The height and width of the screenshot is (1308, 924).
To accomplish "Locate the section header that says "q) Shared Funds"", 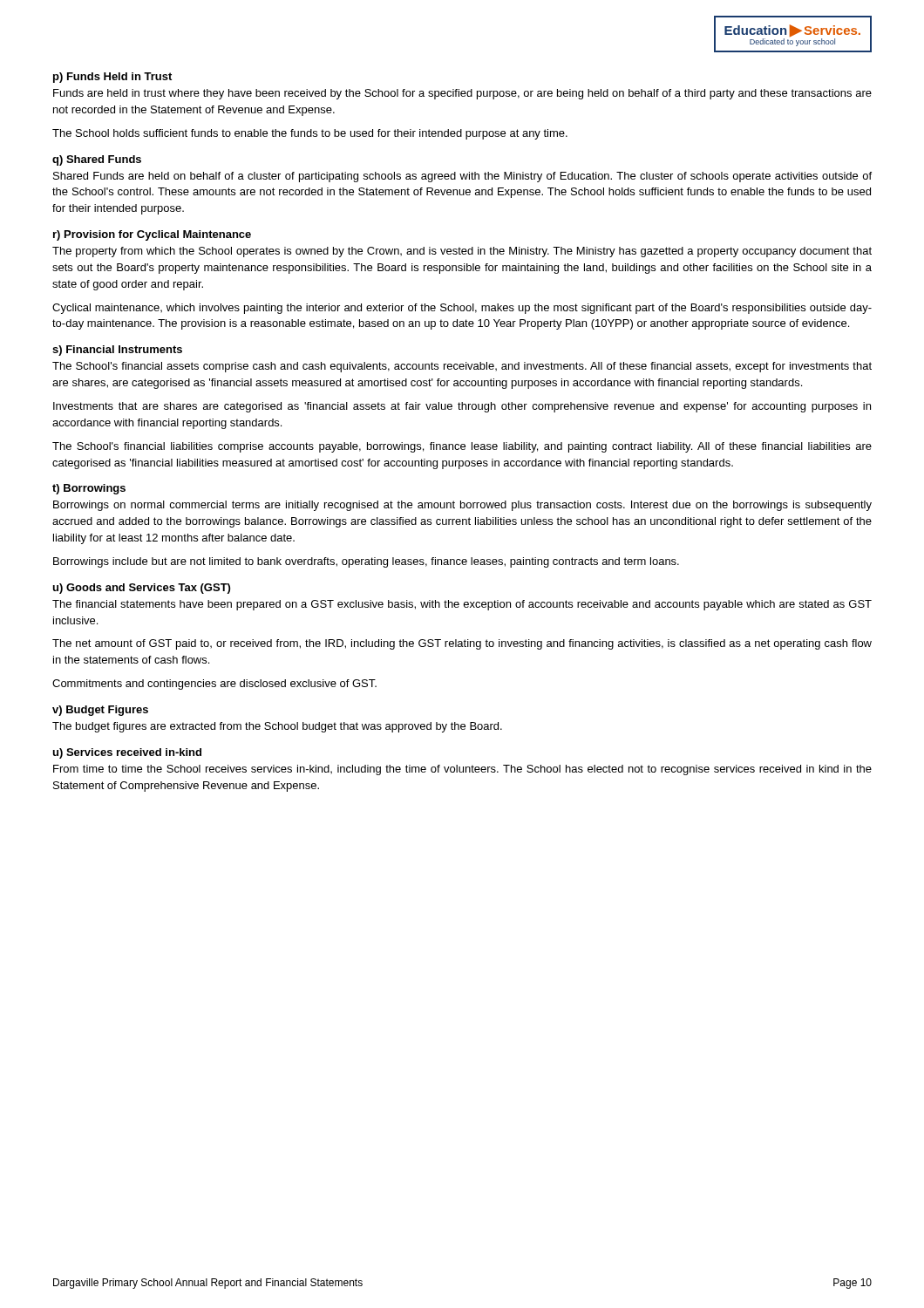I will 97,159.
